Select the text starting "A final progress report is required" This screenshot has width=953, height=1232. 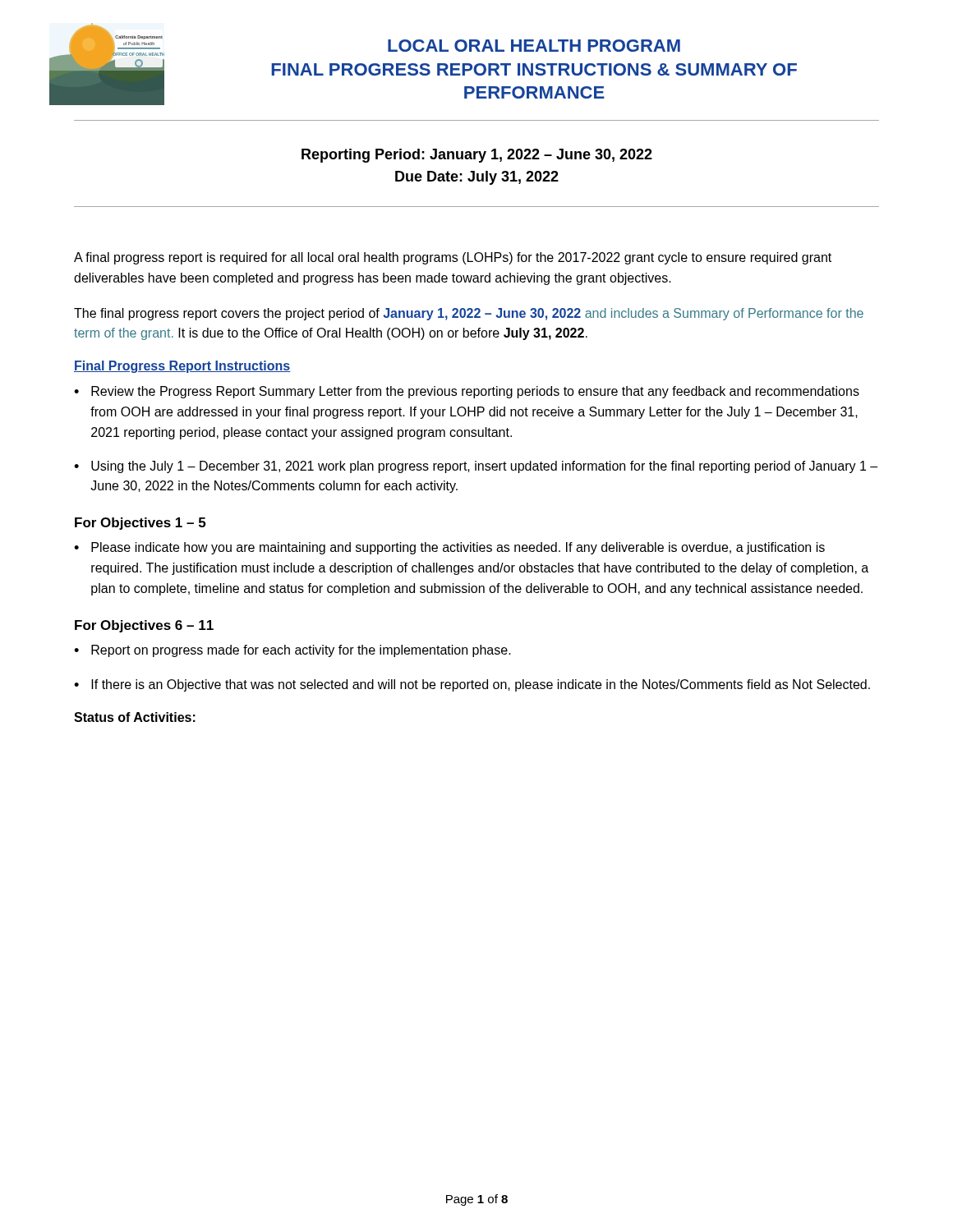click(x=453, y=268)
